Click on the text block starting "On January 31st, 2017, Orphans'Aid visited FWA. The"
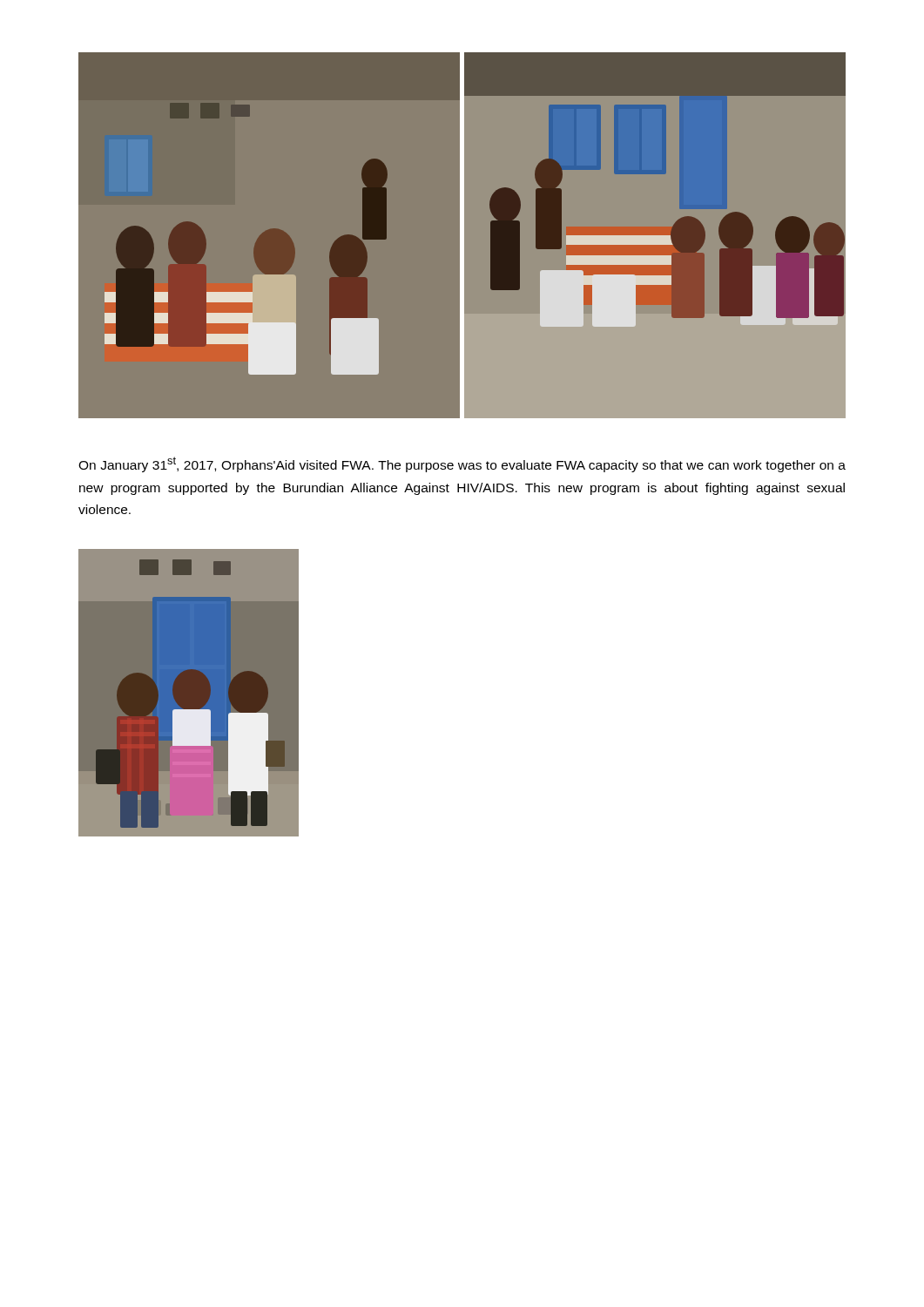924x1307 pixels. (x=462, y=485)
